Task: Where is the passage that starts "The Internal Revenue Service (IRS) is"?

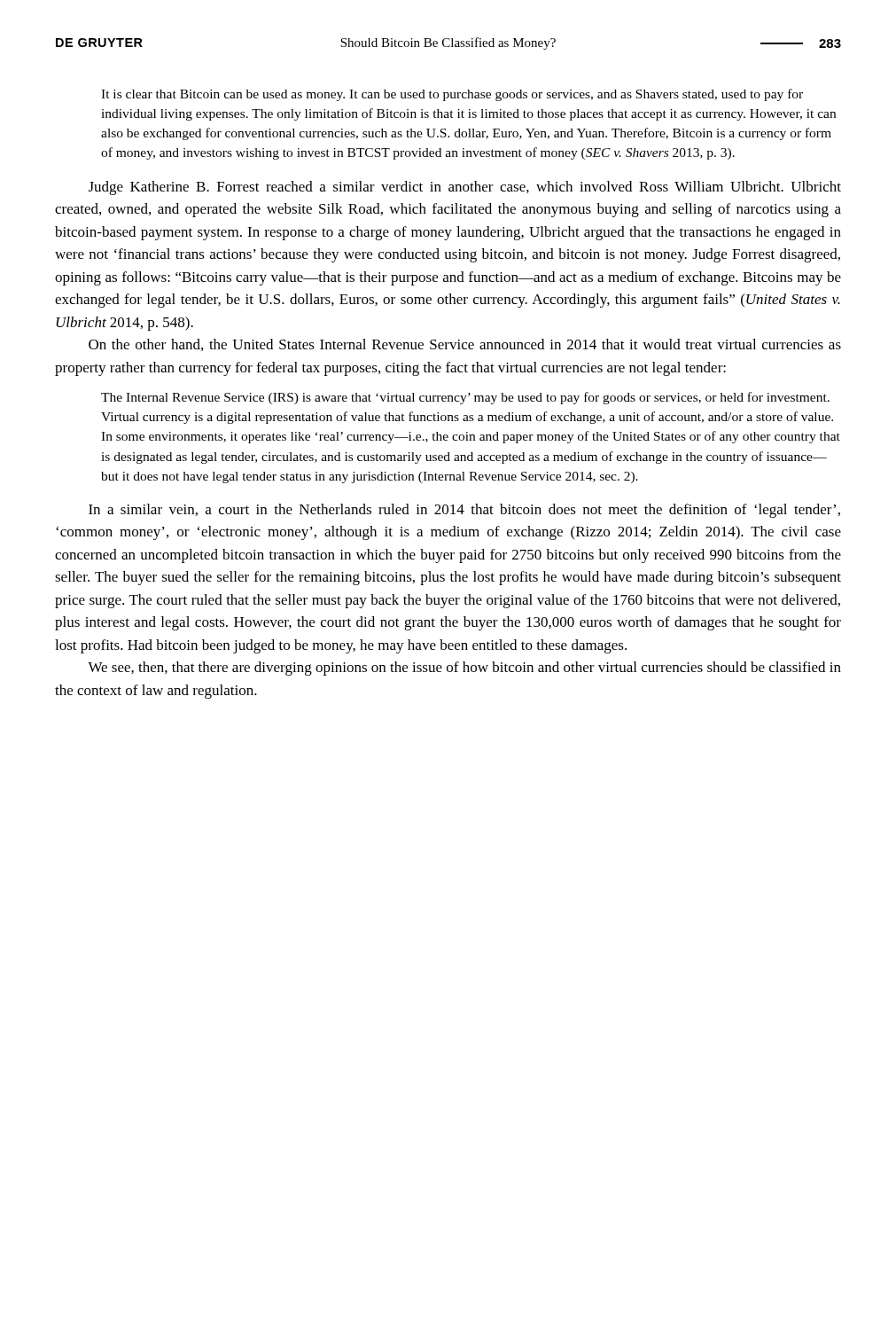Action: [x=471, y=436]
